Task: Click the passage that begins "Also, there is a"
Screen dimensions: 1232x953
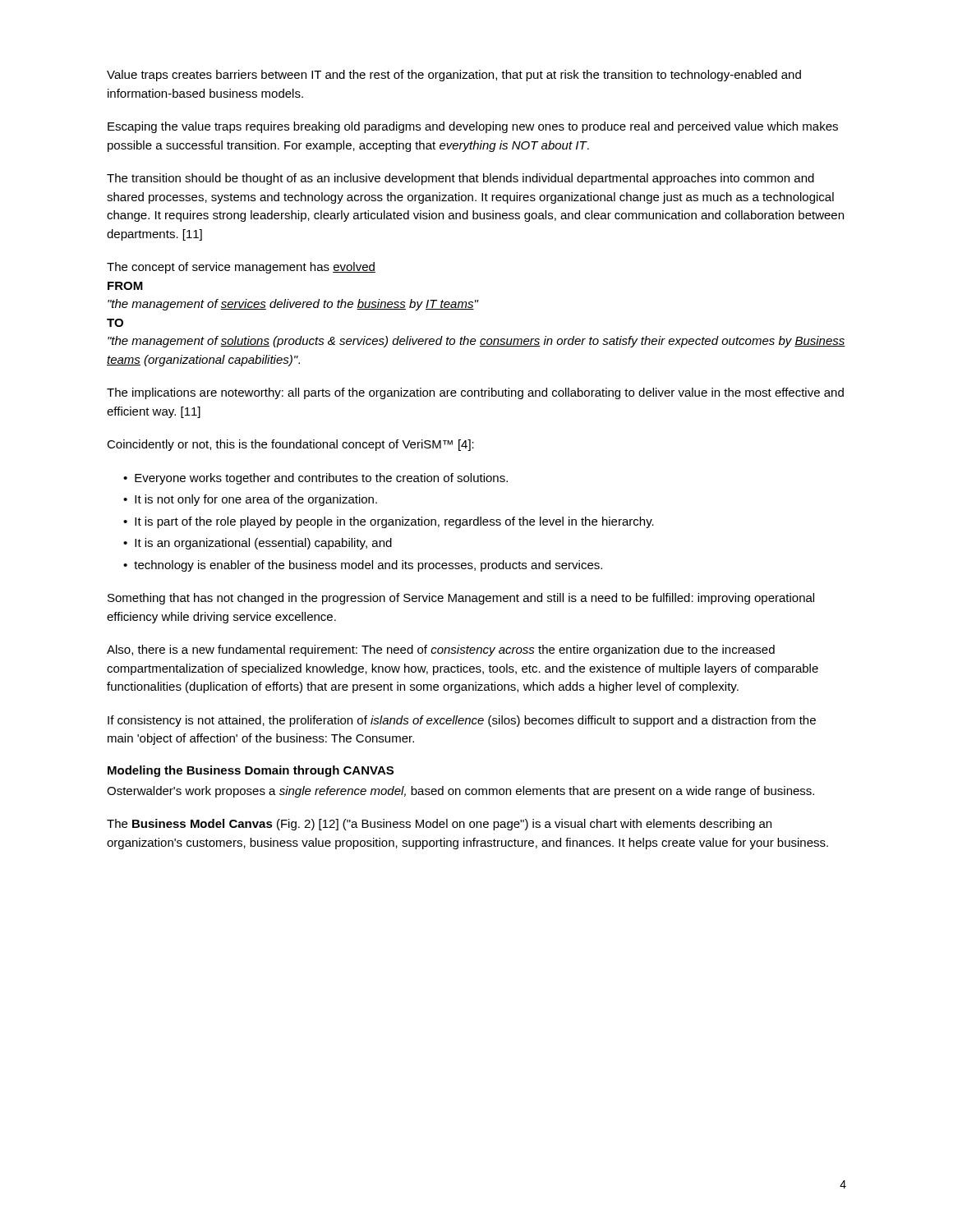Action: pyautogui.click(x=476, y=668)
